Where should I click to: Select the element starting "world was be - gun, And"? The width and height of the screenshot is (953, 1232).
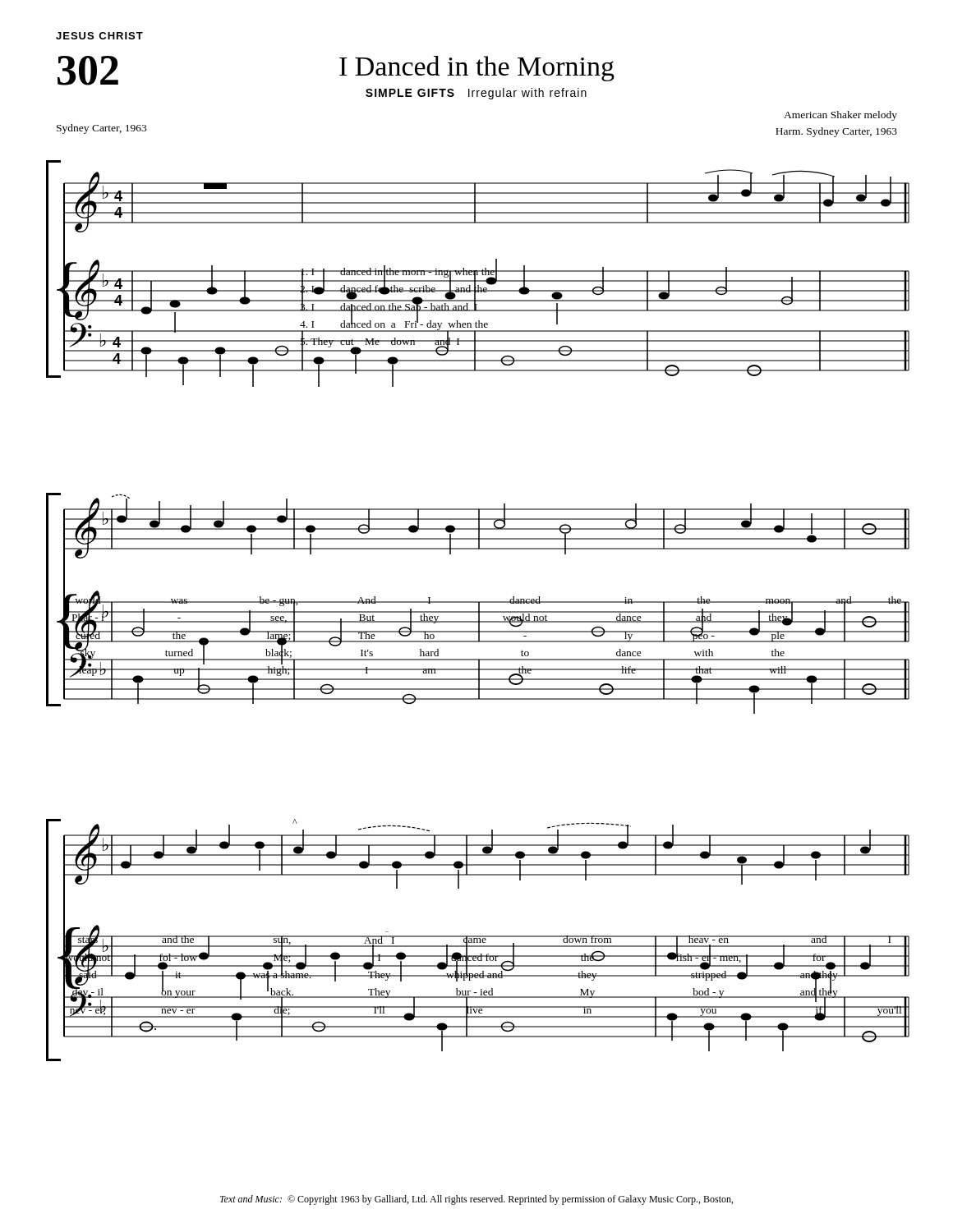pyautogui.click(x=479, y=635)
